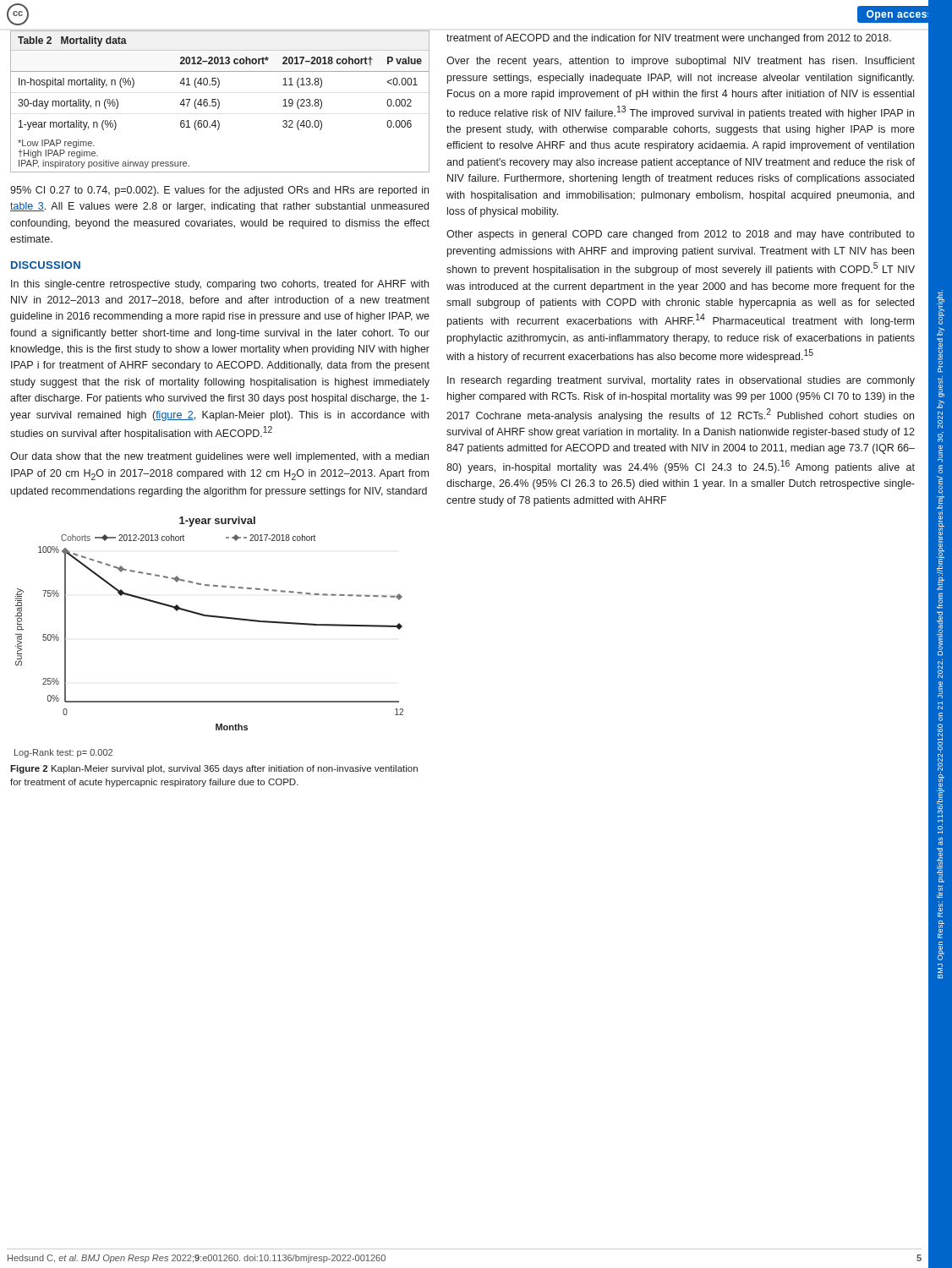Navigate to the text starting "treatment of AECOPD and the indication for"
The image size is (952, 1268).
pyautogui.click(x=669, y=38)
